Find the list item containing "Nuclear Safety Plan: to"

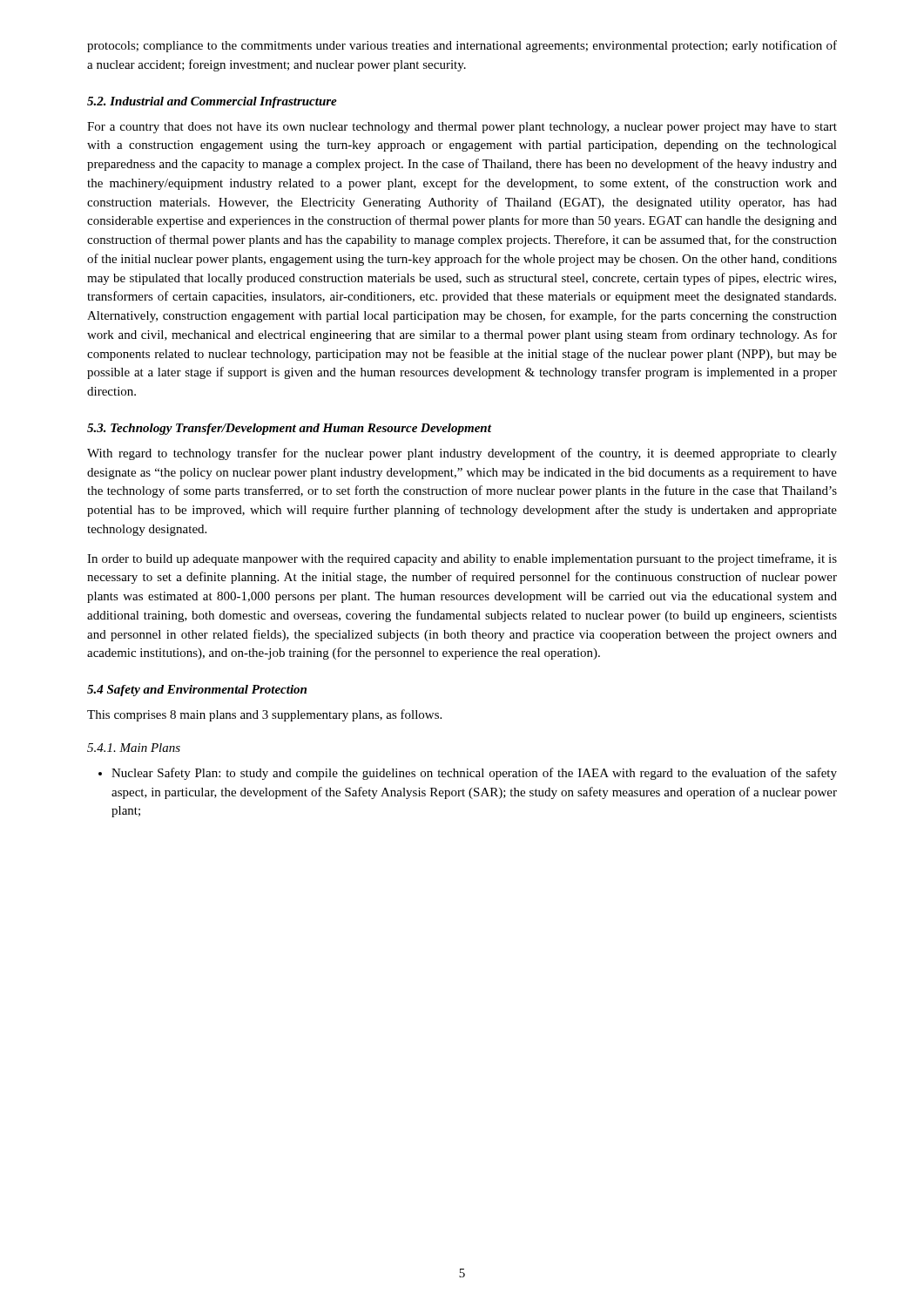pyautogui.click(x=462, y=792)
